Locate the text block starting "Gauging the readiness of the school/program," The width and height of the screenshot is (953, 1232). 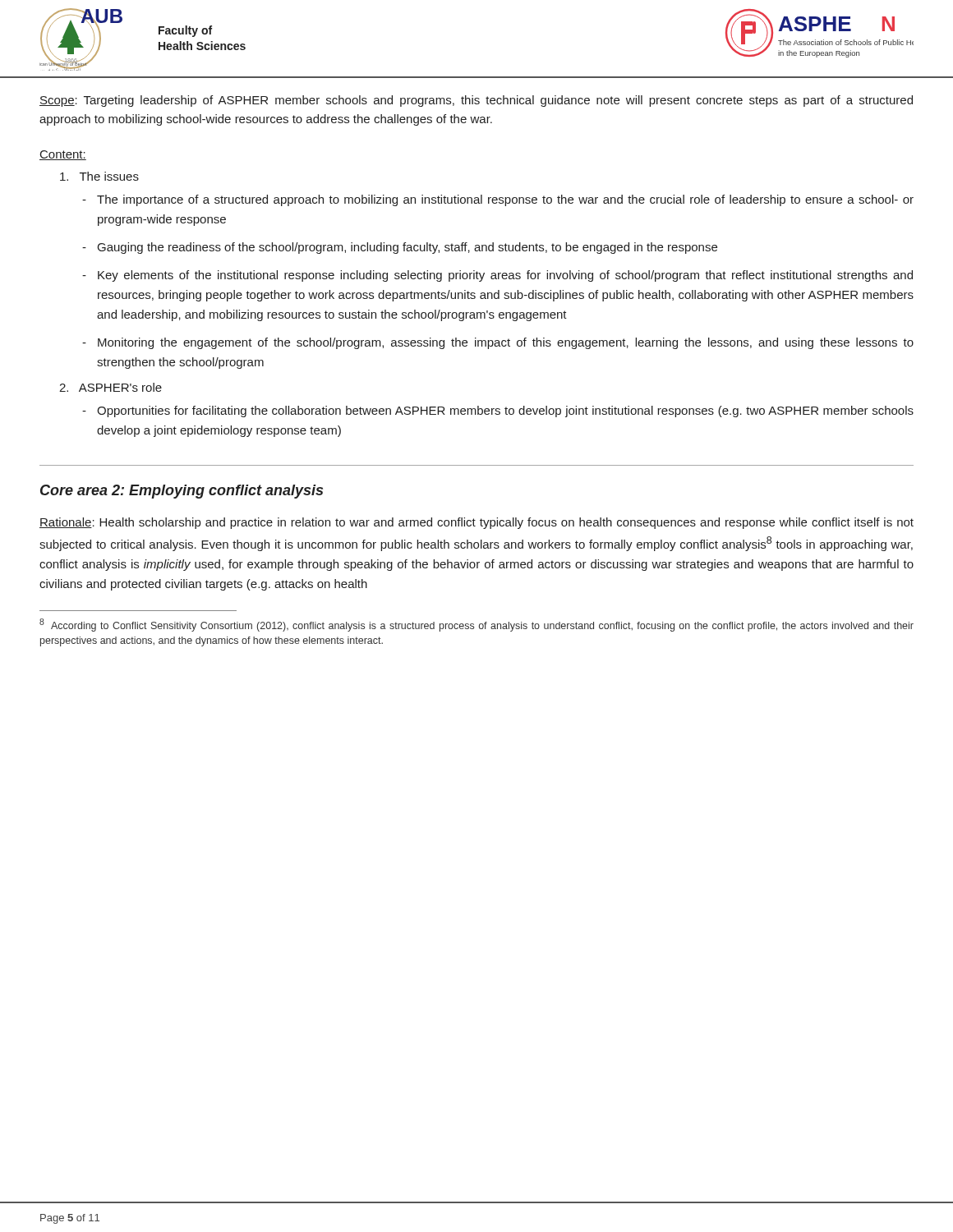(407, 246)
